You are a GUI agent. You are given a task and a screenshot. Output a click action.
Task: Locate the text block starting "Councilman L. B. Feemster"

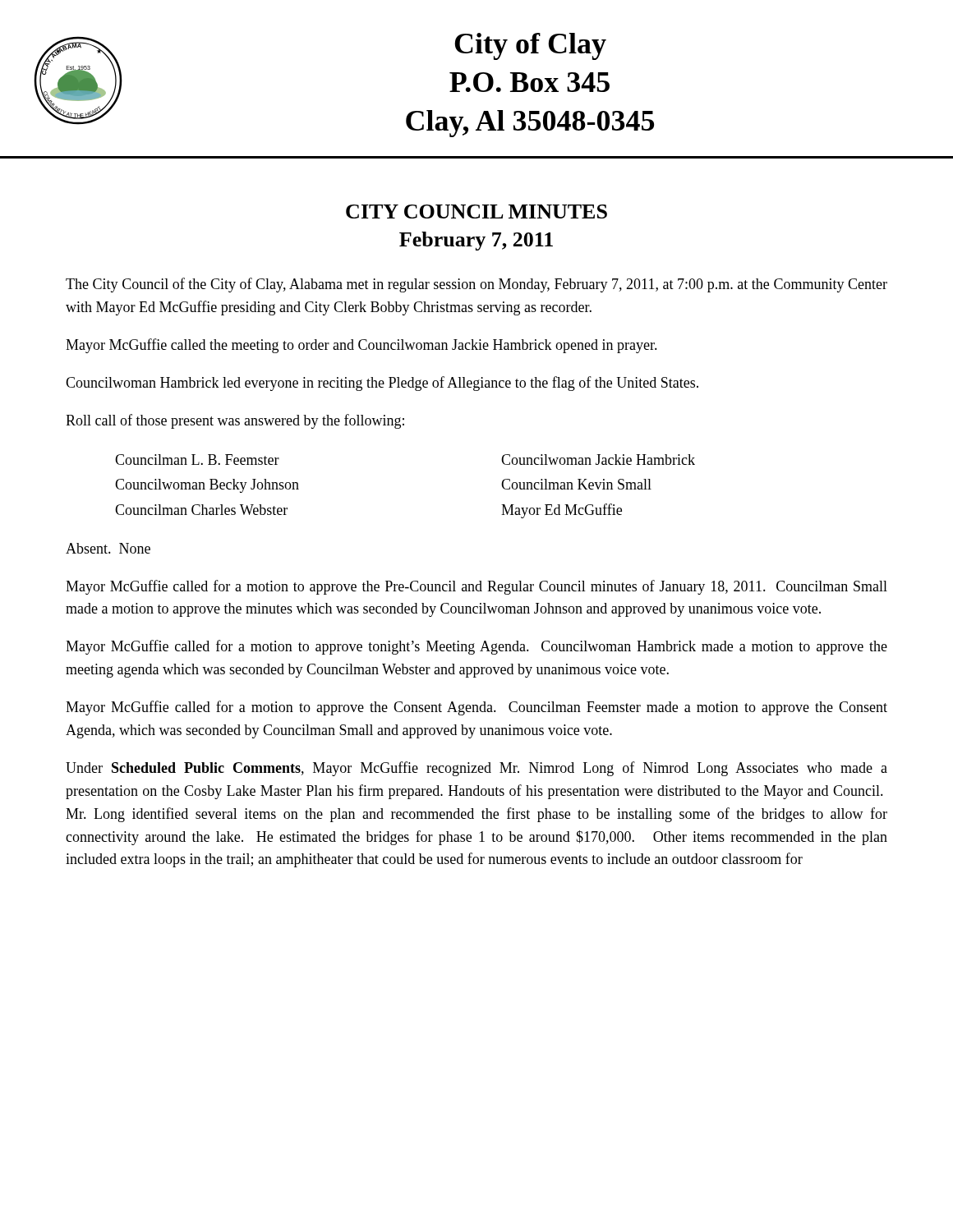[197, 460]
